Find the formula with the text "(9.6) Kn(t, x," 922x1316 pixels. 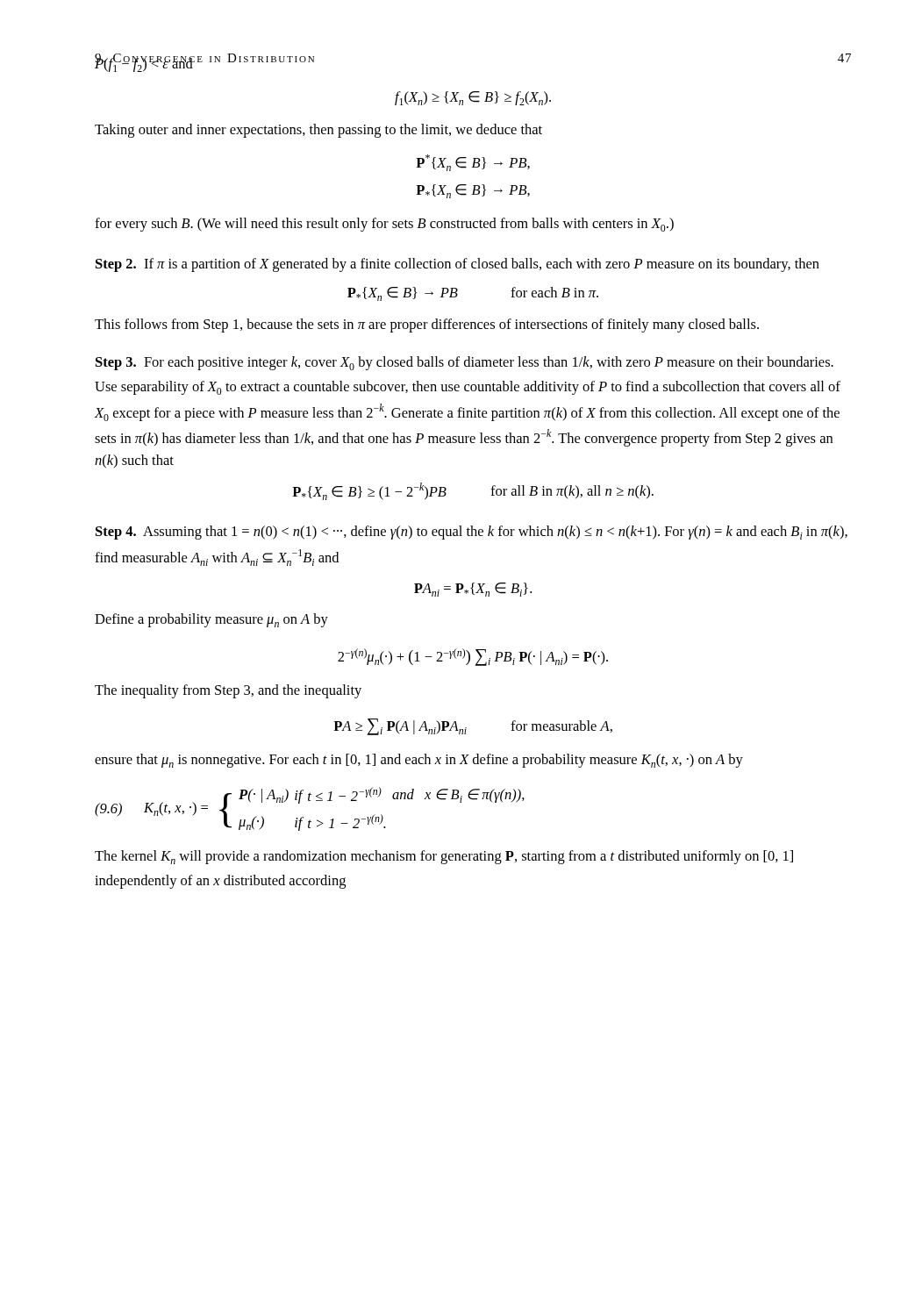[310, 809]
